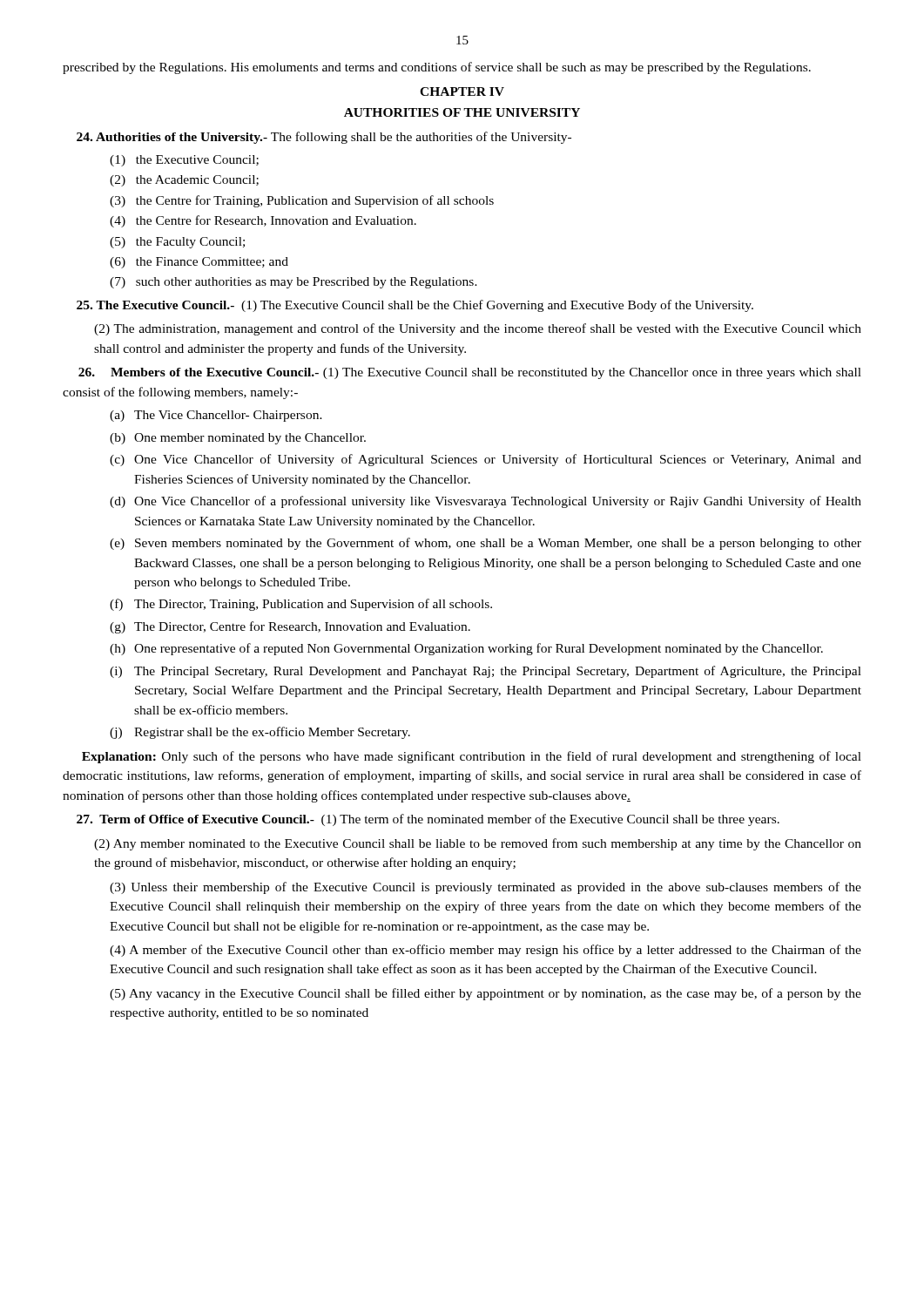Select the list item with the text "(7) such other authorities as may be"

pos(294,281)
